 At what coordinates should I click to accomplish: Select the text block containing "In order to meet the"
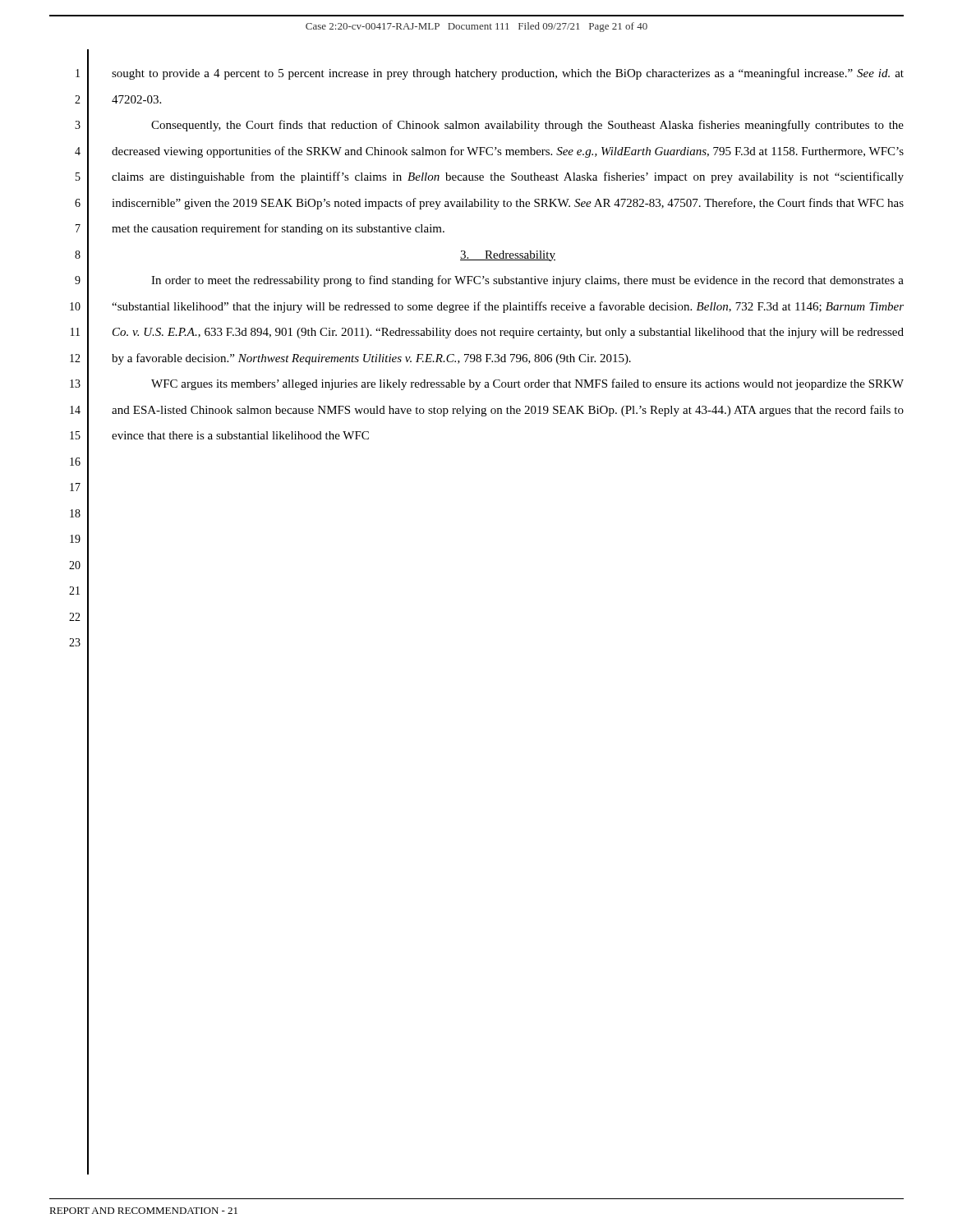click(x=508, y=319)
